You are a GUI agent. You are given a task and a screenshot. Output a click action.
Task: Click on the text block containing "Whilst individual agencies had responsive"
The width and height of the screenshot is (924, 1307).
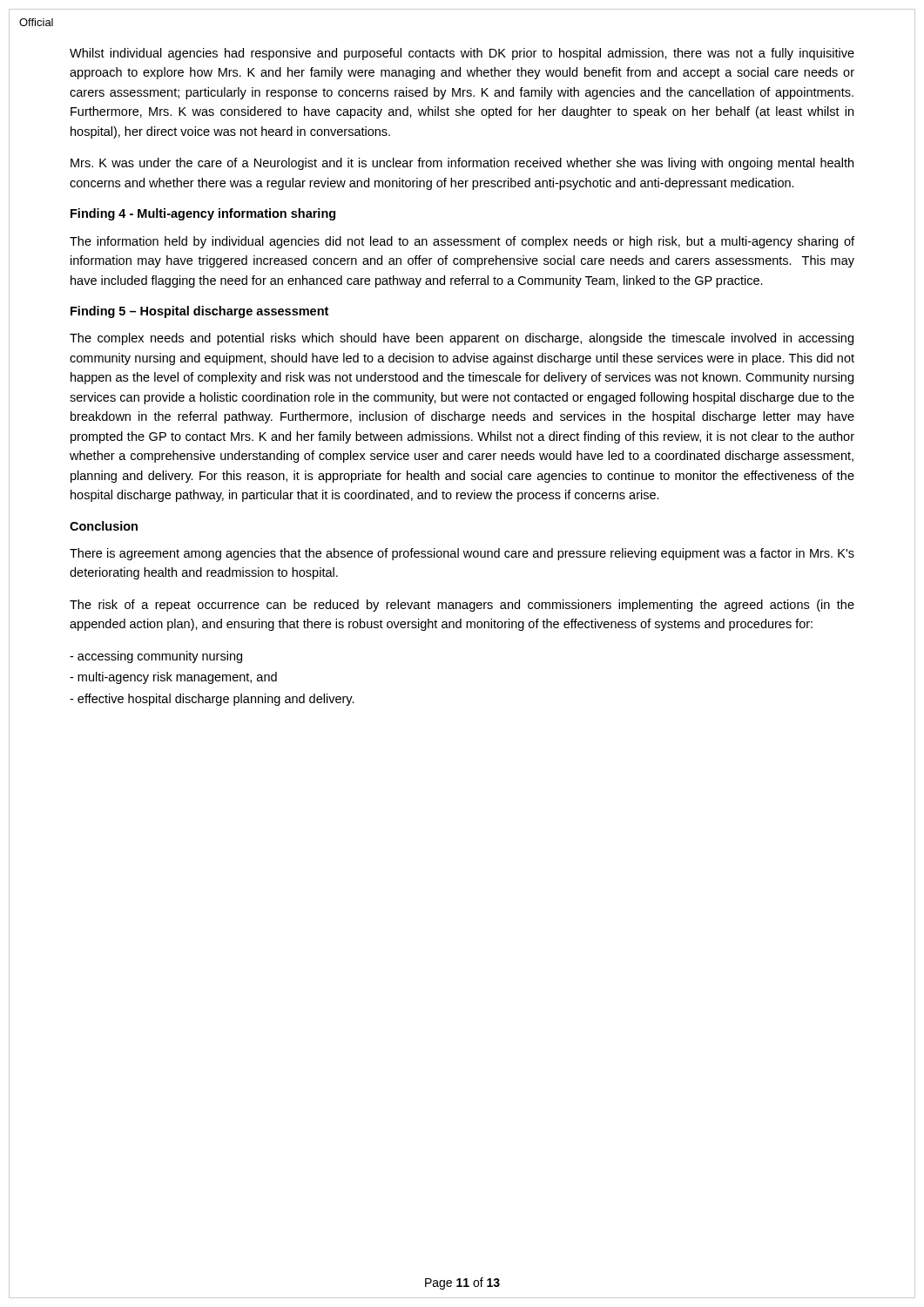coord(462,92)
